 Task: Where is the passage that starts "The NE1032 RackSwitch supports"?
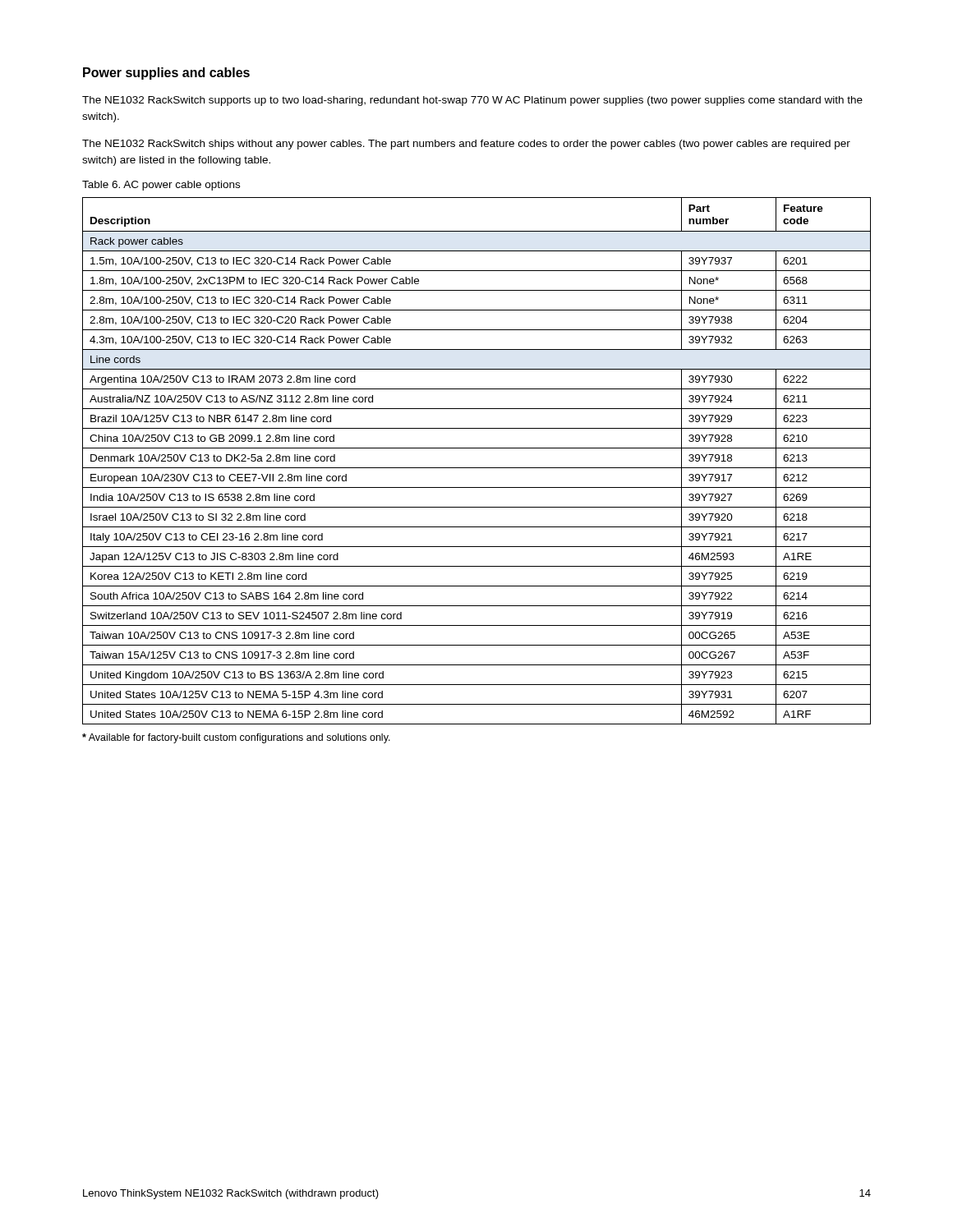pos(472,108)
